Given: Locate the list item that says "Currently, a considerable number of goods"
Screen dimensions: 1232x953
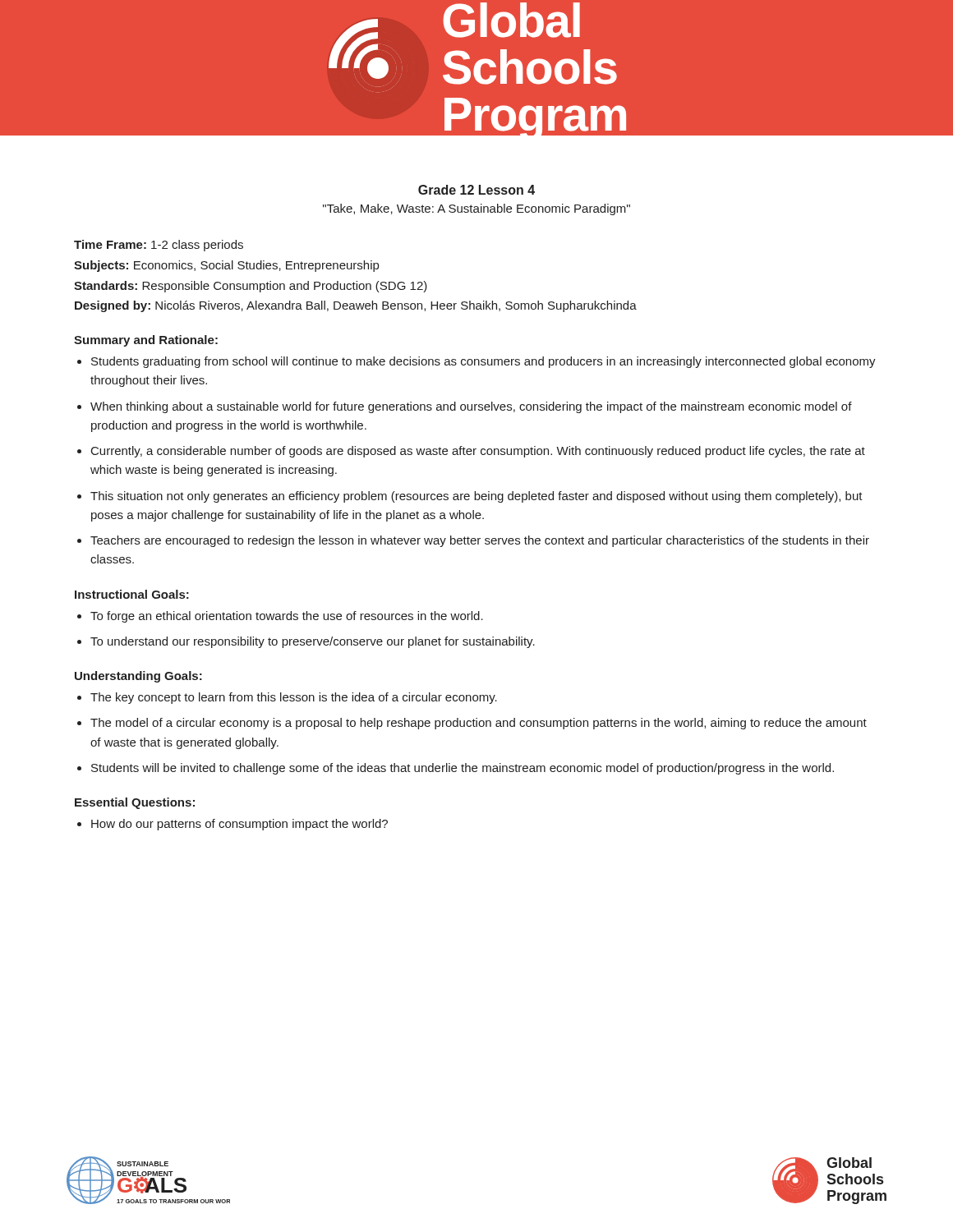Looking at the screenshot, I should point(478,460).
